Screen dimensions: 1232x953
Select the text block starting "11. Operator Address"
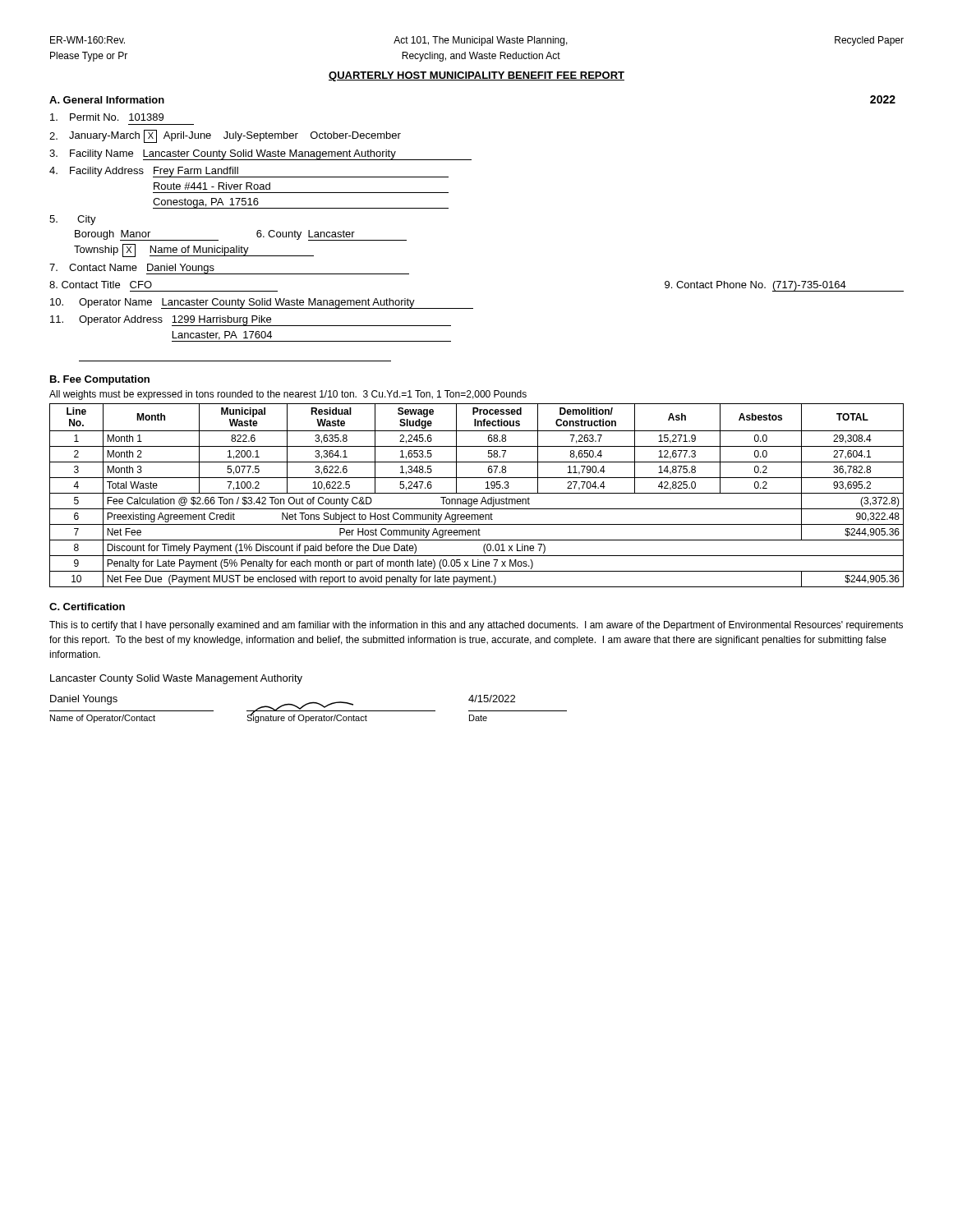[250, 327]
